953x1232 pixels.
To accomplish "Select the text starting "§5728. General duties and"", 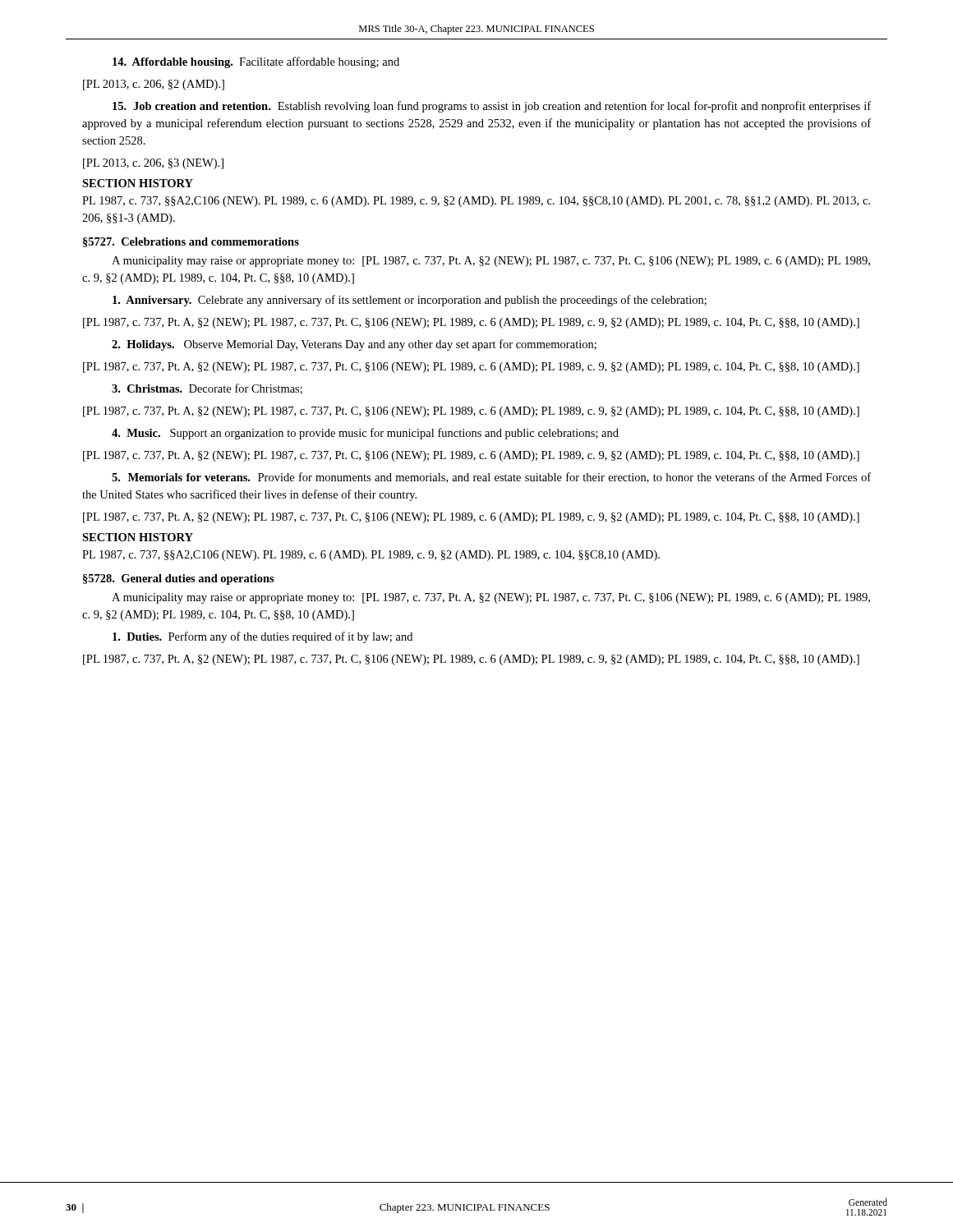I will pos(178,578).
